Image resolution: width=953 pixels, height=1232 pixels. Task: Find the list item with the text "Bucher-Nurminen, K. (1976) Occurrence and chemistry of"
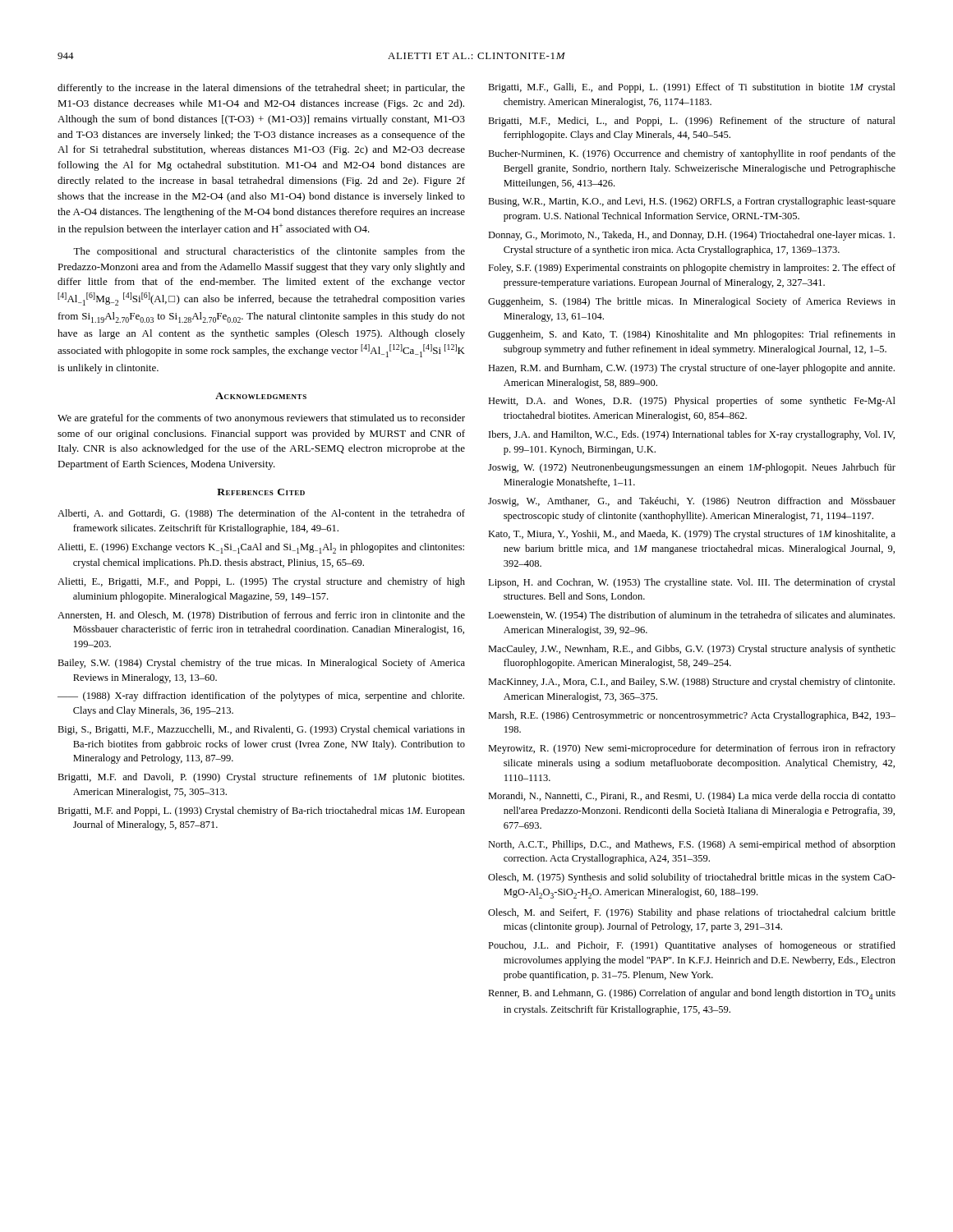click(x=692, y=168)
